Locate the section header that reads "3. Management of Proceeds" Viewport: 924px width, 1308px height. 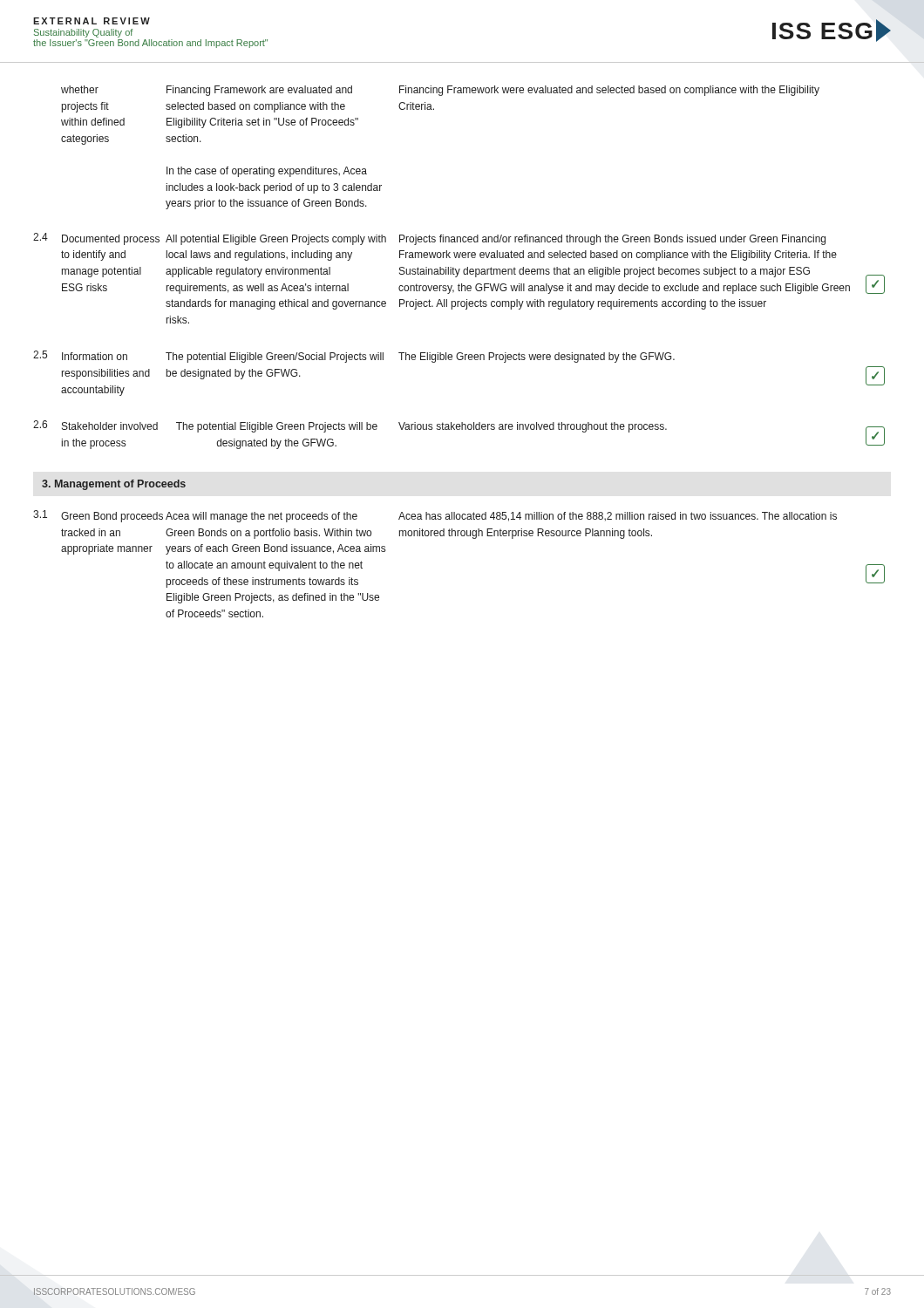tap(114, 484)
